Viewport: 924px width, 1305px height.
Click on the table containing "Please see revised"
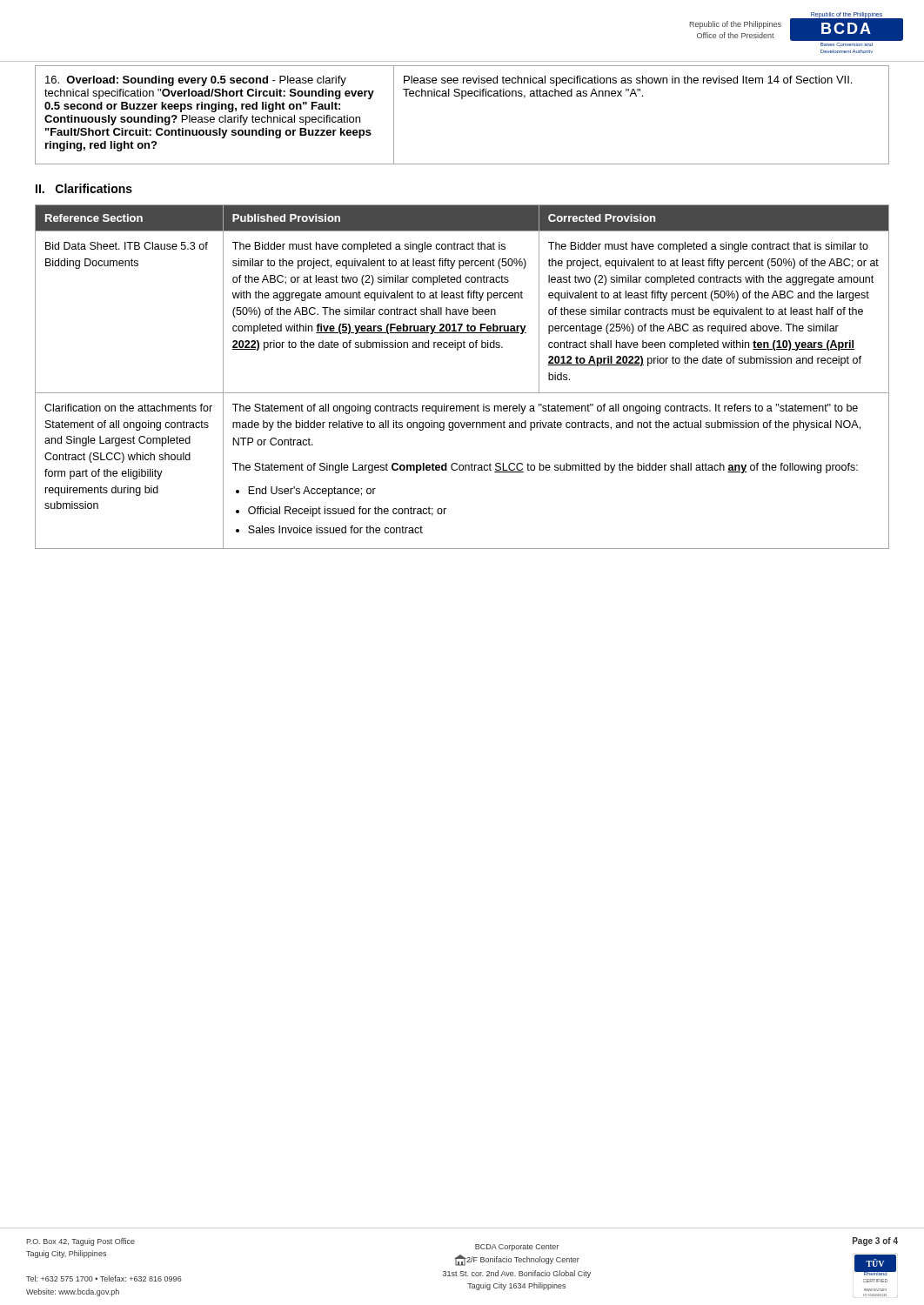(x=462, y=115)
